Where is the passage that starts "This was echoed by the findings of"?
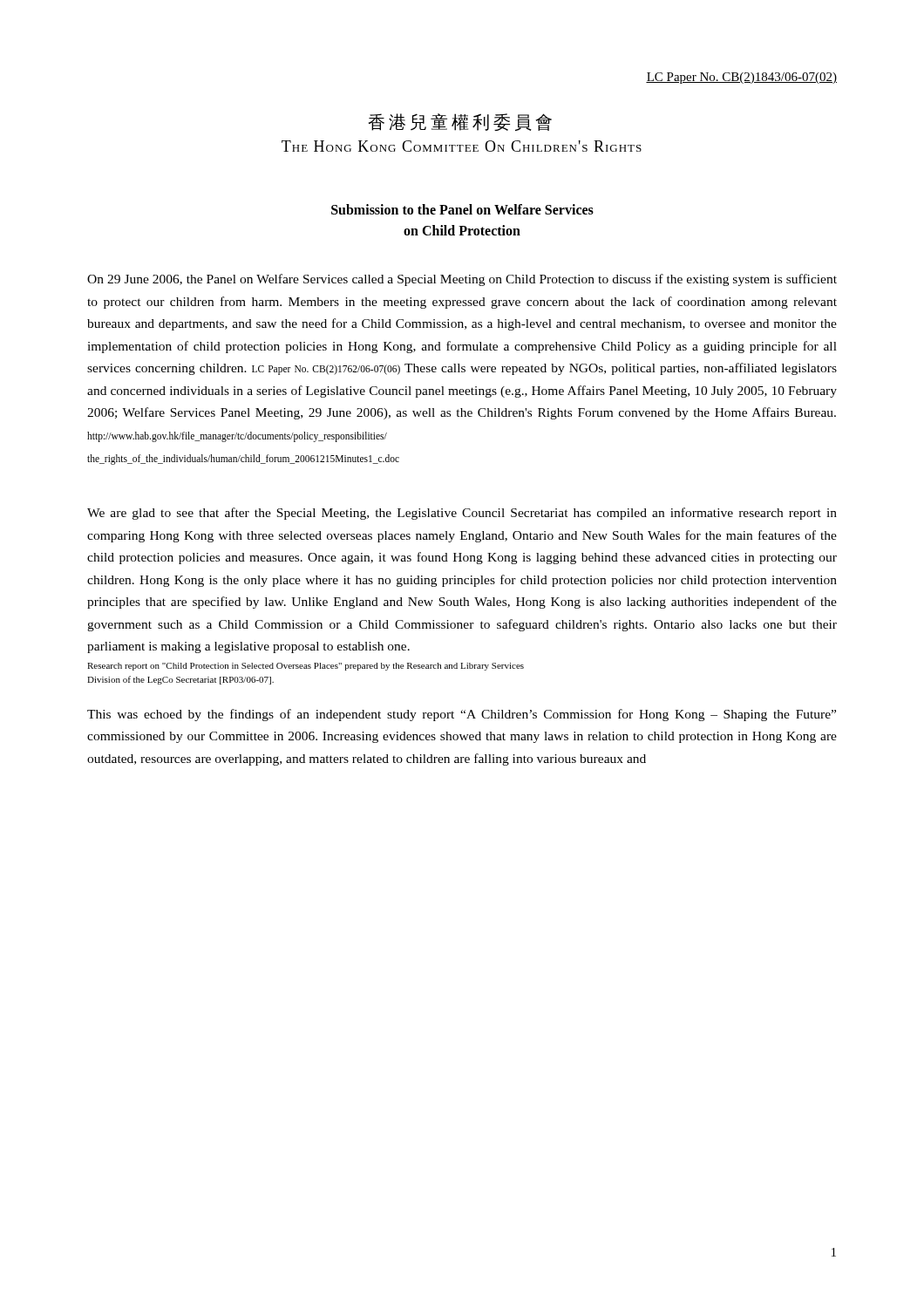 (462, 736)
